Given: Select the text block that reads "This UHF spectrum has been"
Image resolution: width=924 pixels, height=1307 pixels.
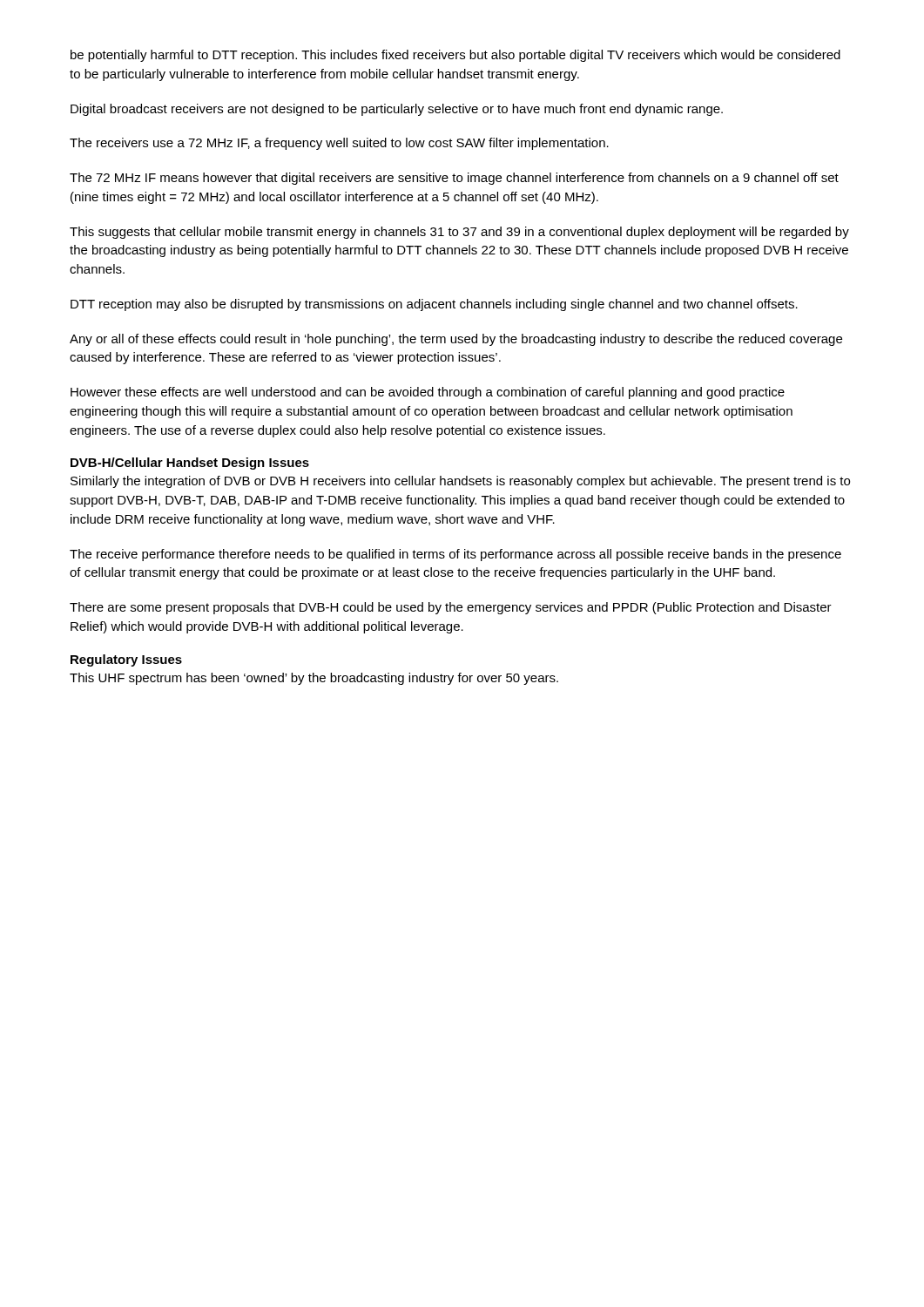Looking at the screenshot, I should (314, 677).
